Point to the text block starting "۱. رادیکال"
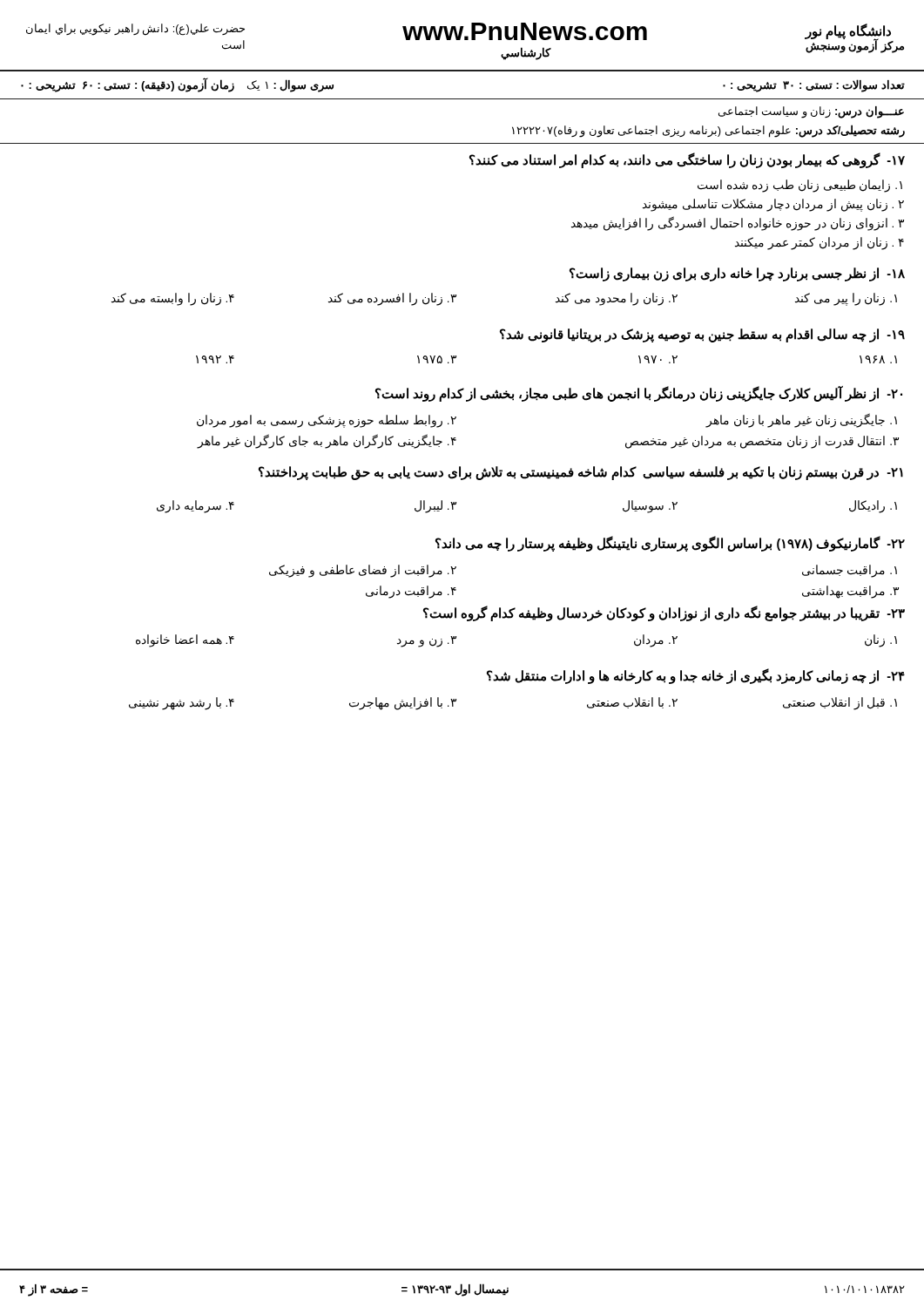Viewport: 924px width, 1307px height. [x=874, y=506]
